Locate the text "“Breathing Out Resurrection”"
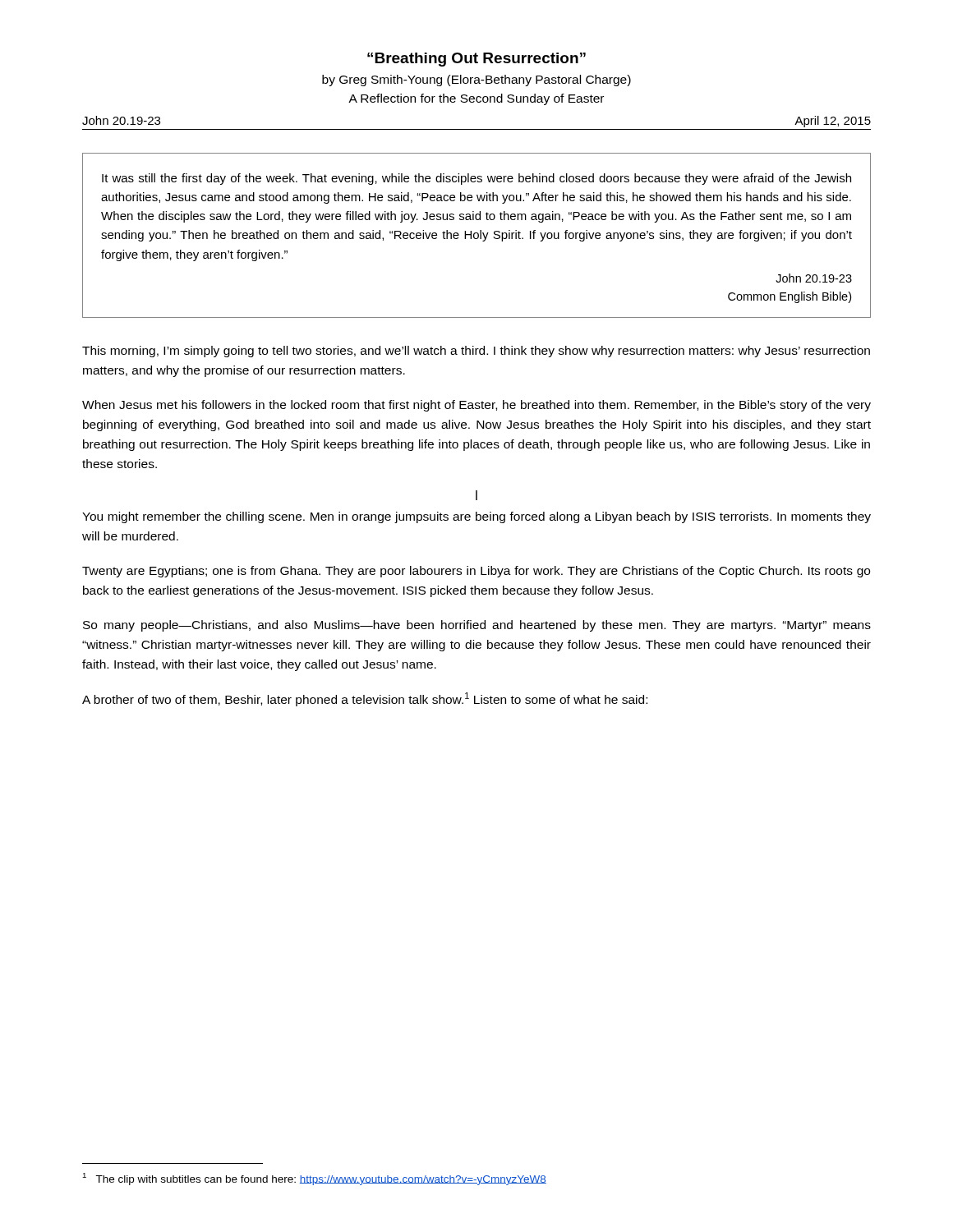 [x=476, y=58]
